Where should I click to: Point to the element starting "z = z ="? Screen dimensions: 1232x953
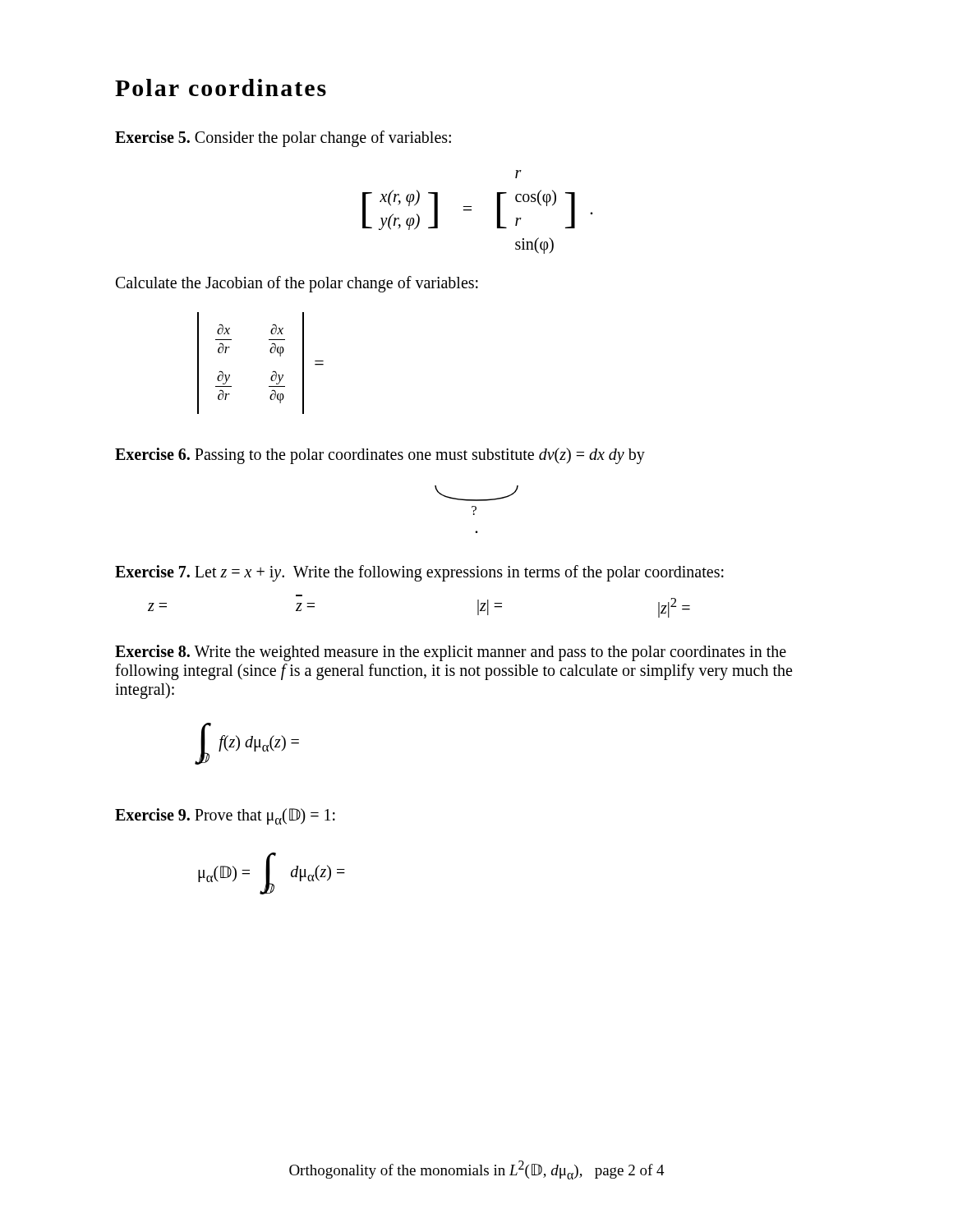pos(476,606)
